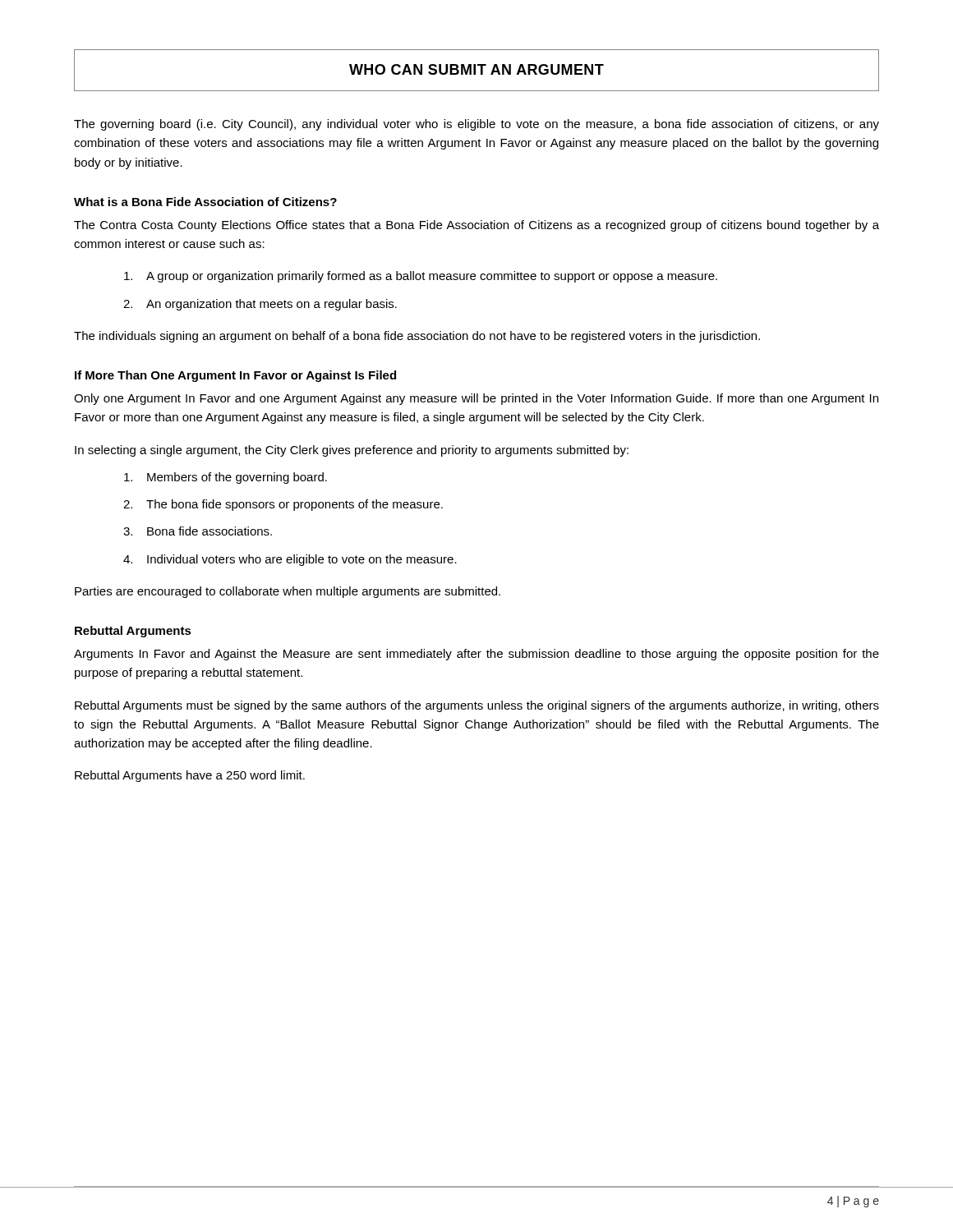The height and width of the screenshot is (1232, 953).
Task: Select the element starting "WHO CAN SUBMIT AN ARGUMENT"
Action: coord(476,70)
